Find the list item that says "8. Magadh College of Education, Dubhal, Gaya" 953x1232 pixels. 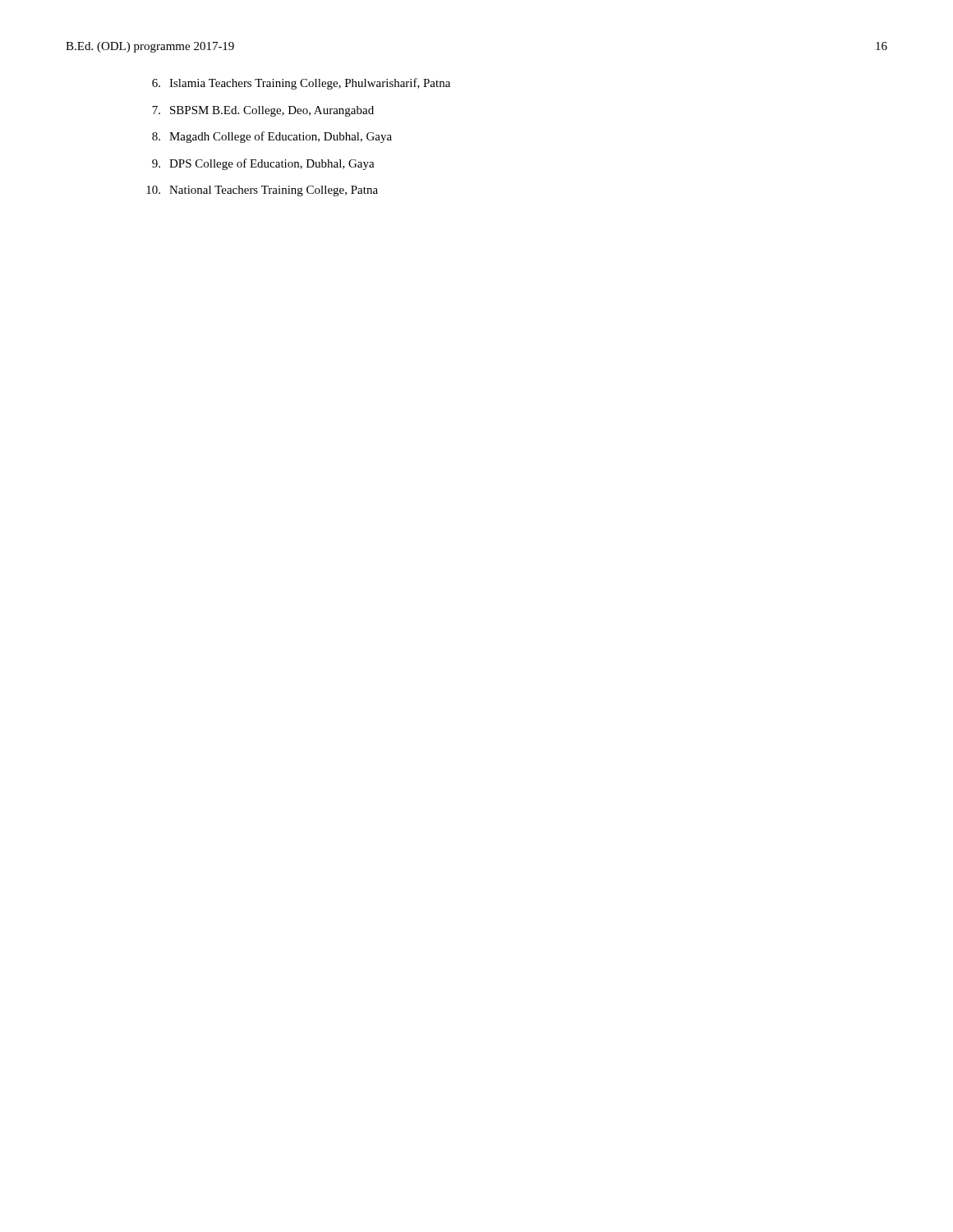262,137
